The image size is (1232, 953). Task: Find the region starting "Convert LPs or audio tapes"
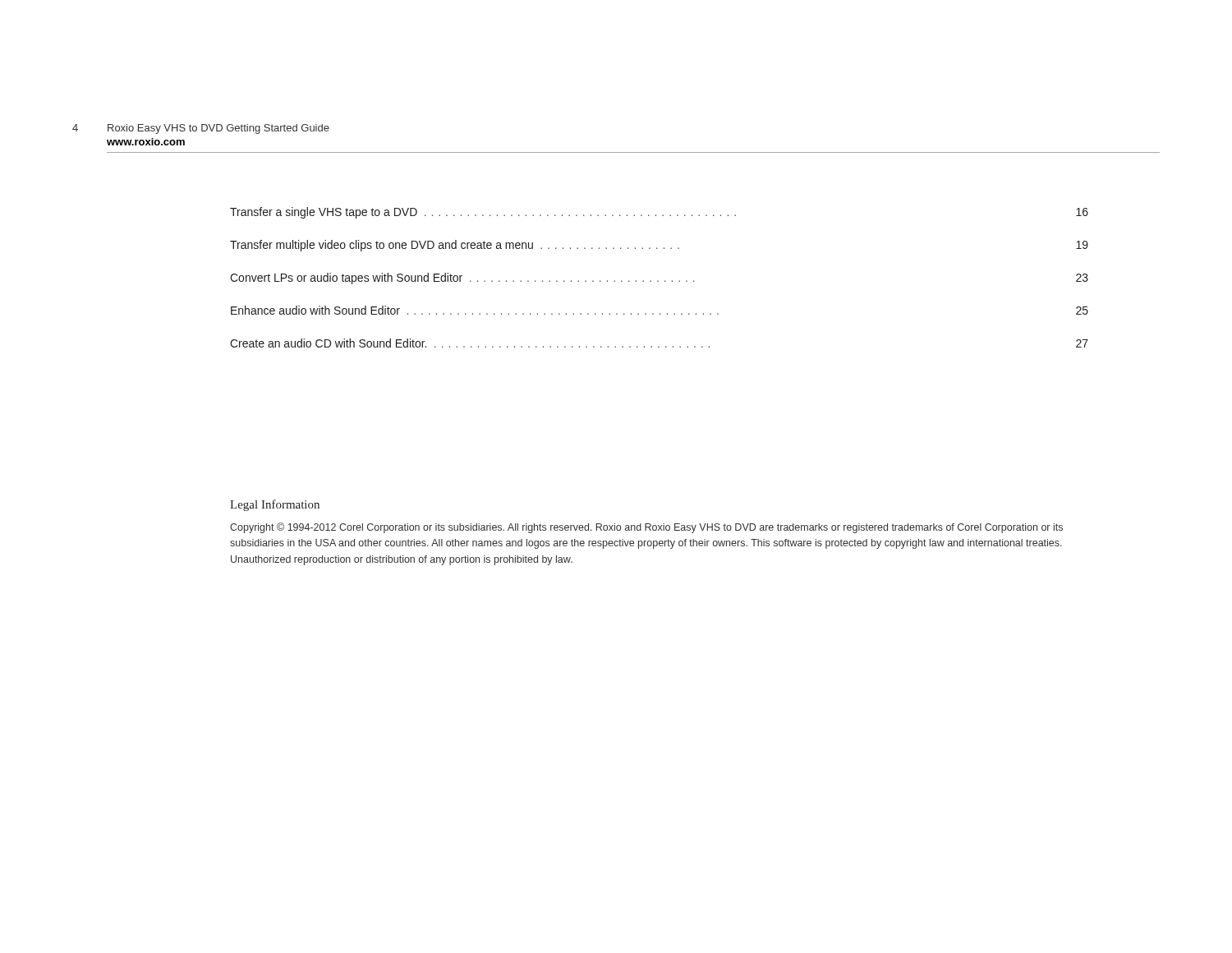[659, 278]
